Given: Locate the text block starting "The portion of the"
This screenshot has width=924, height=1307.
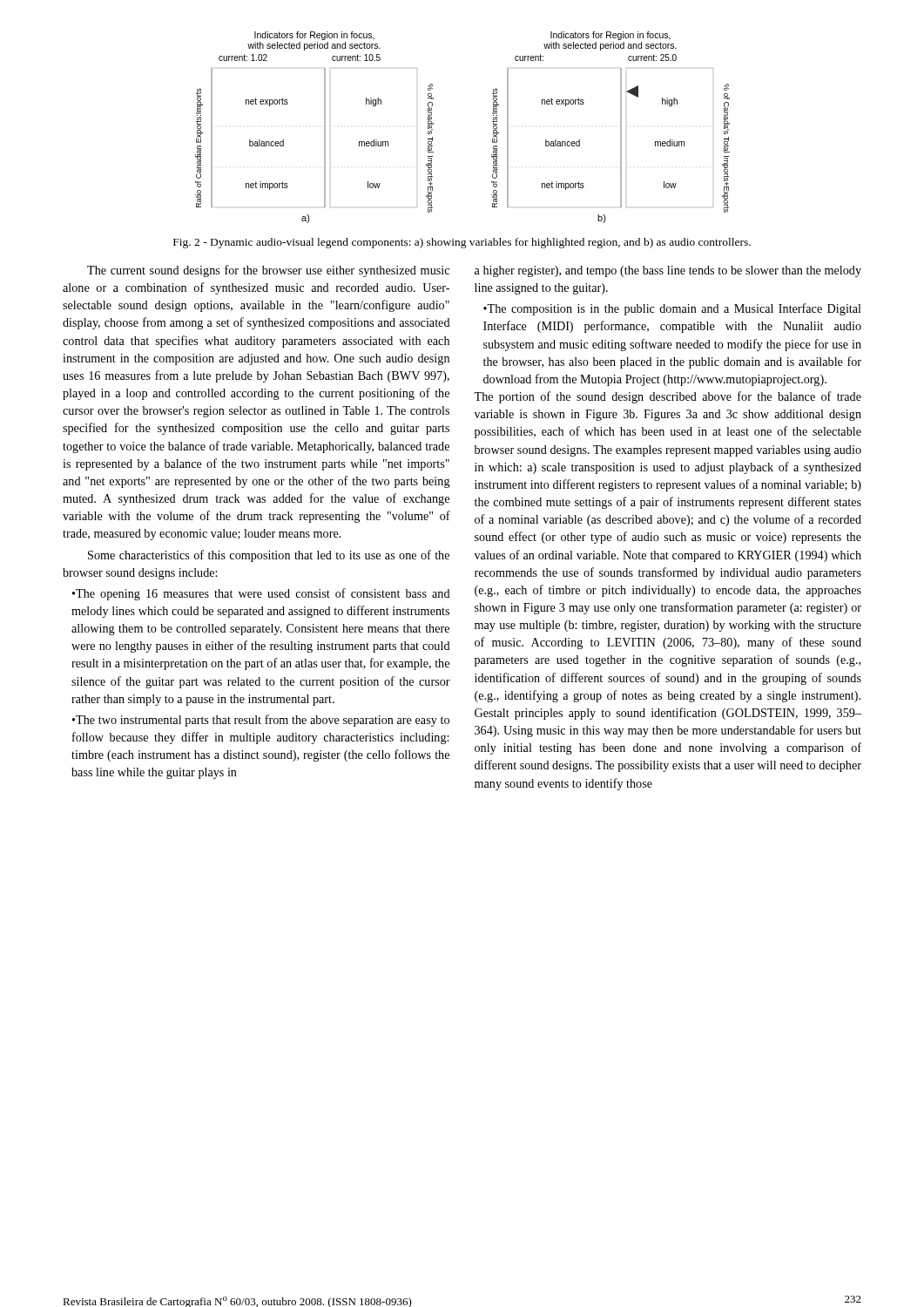Looking at the screenshot, I should (668, 590).
